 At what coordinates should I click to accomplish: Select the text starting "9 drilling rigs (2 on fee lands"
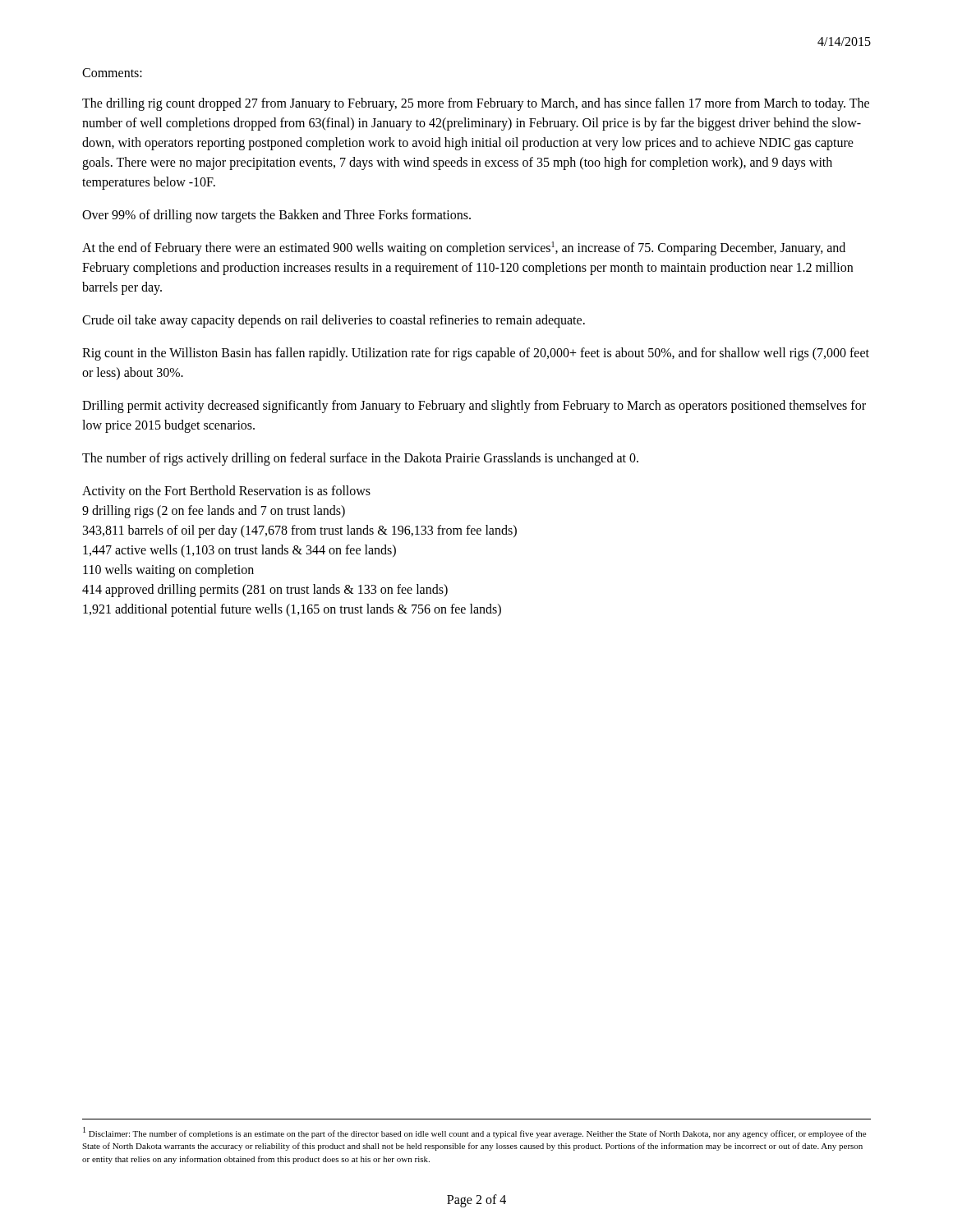[x=214, y=511]
